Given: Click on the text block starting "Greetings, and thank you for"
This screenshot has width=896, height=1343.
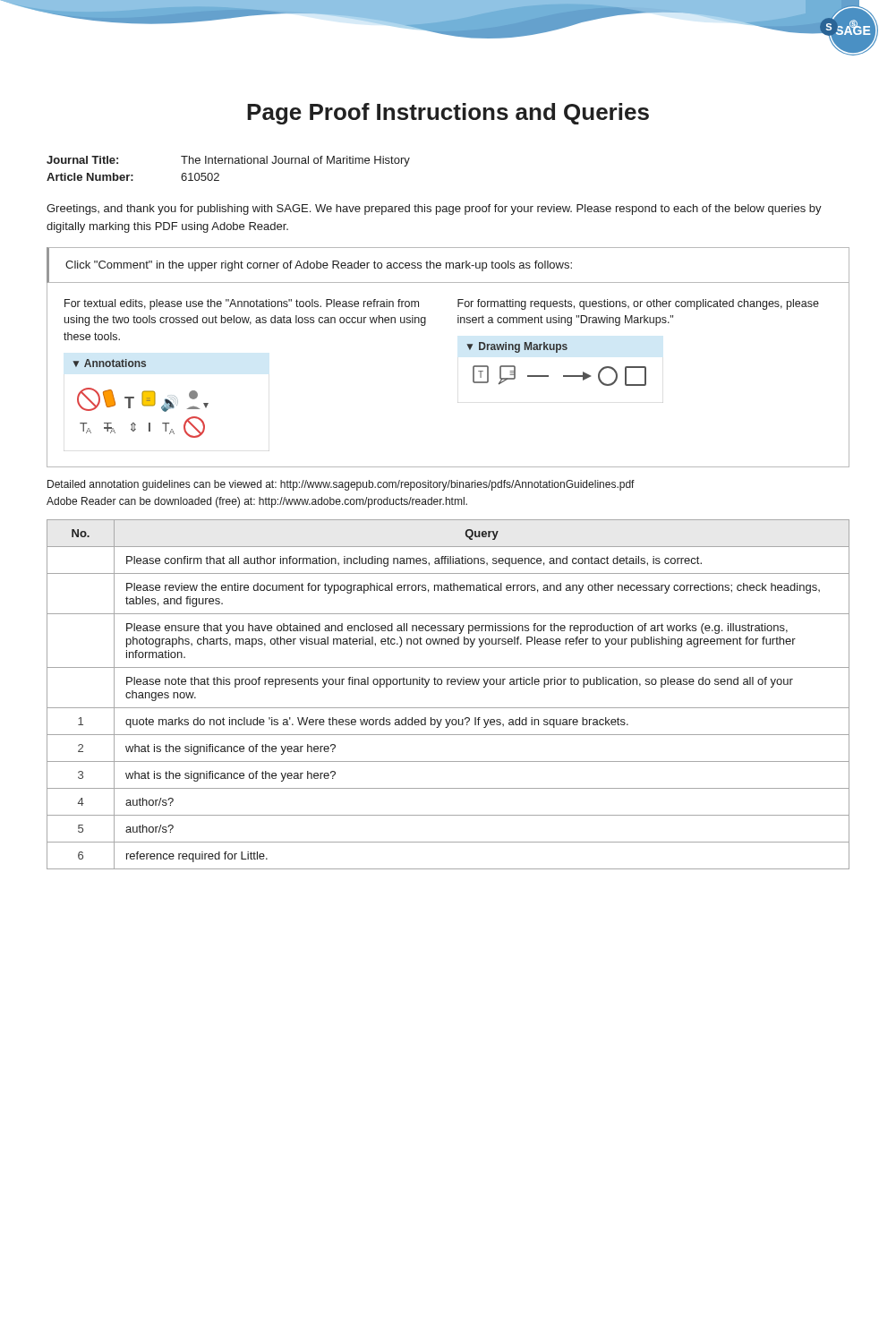Looking at the screenshot, I should [x=434, y=217].
